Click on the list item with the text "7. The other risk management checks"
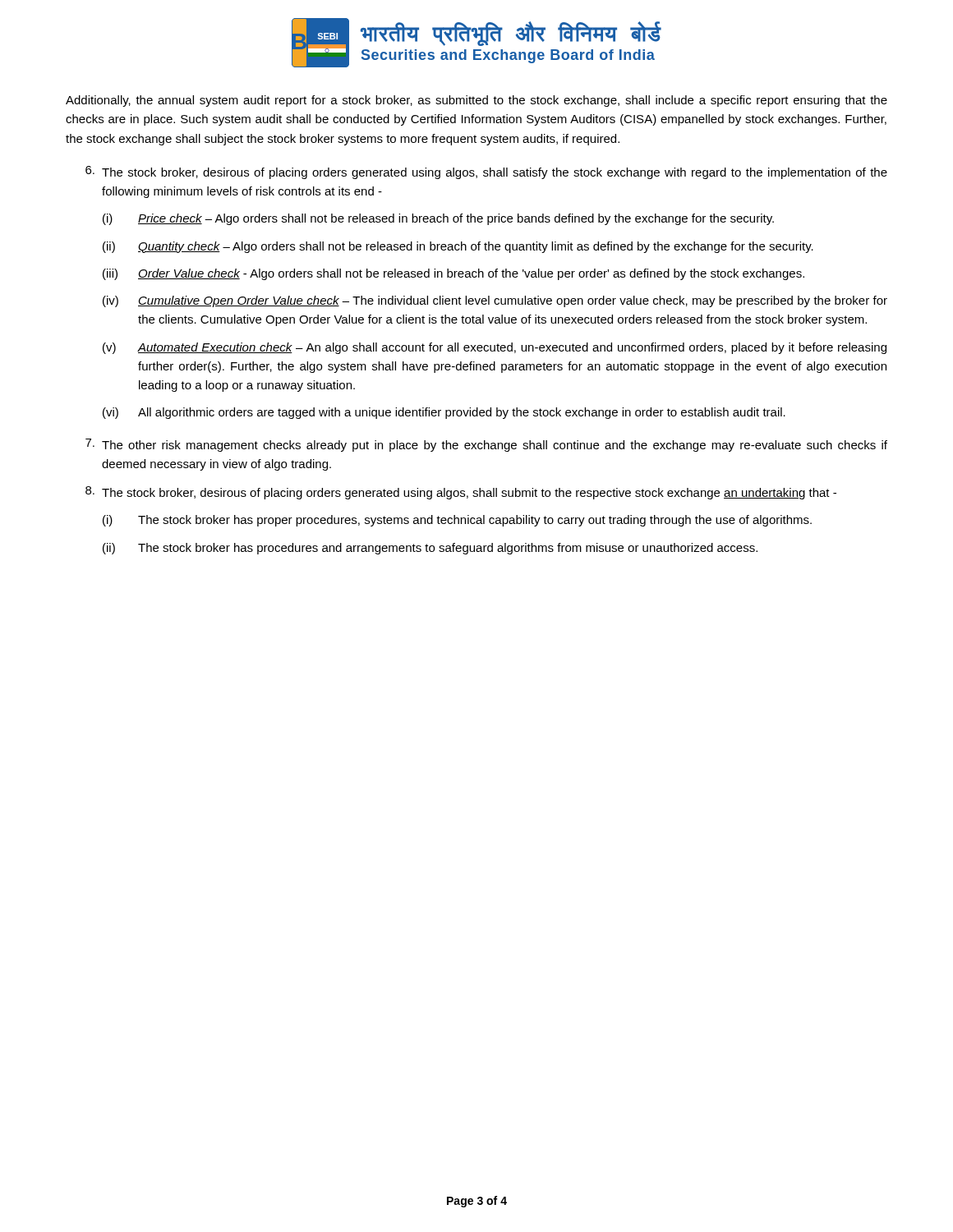This screenshot has width=953, height=1232. coord(476,454)
